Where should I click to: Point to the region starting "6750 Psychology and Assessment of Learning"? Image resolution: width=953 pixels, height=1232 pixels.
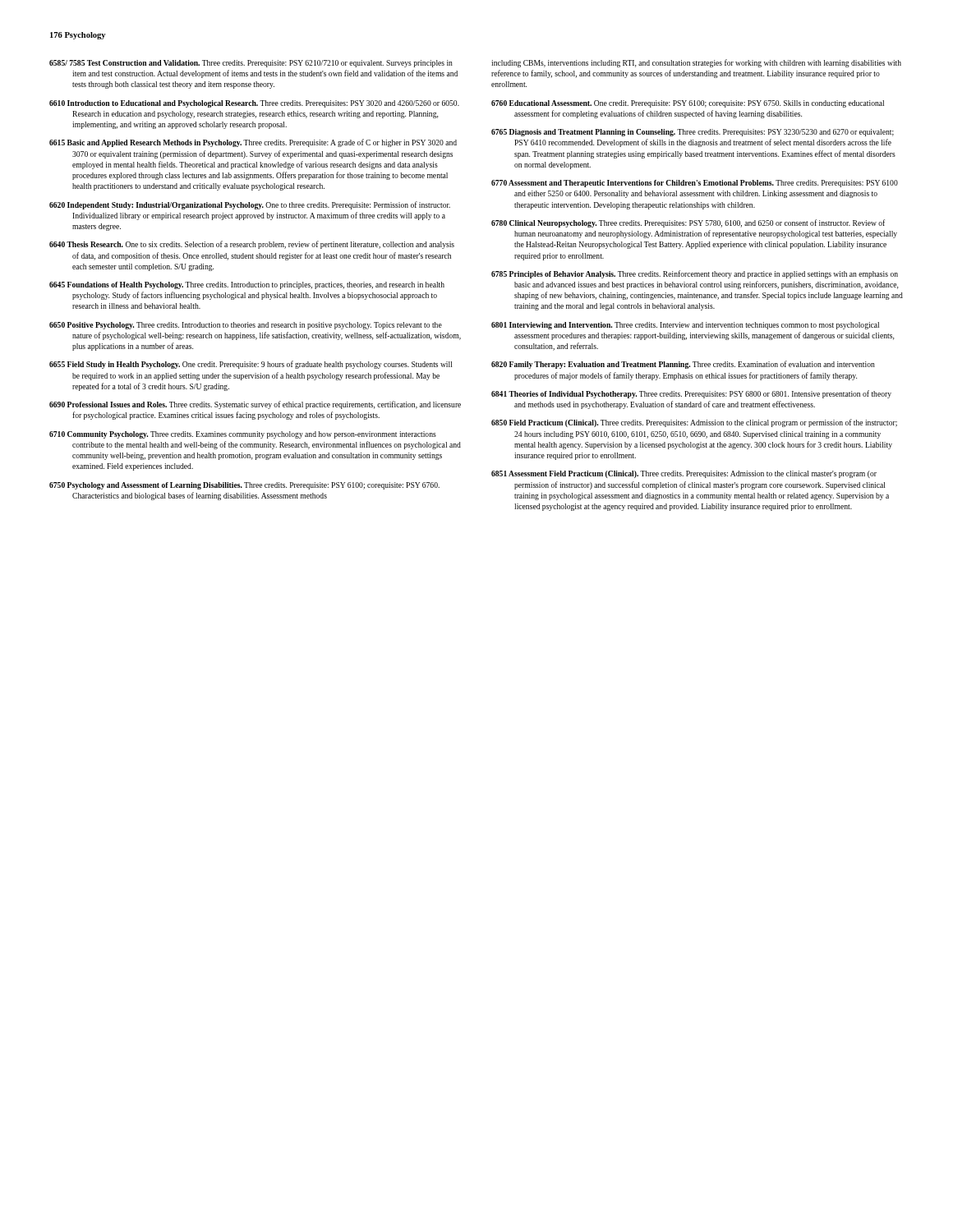(245, 490)
